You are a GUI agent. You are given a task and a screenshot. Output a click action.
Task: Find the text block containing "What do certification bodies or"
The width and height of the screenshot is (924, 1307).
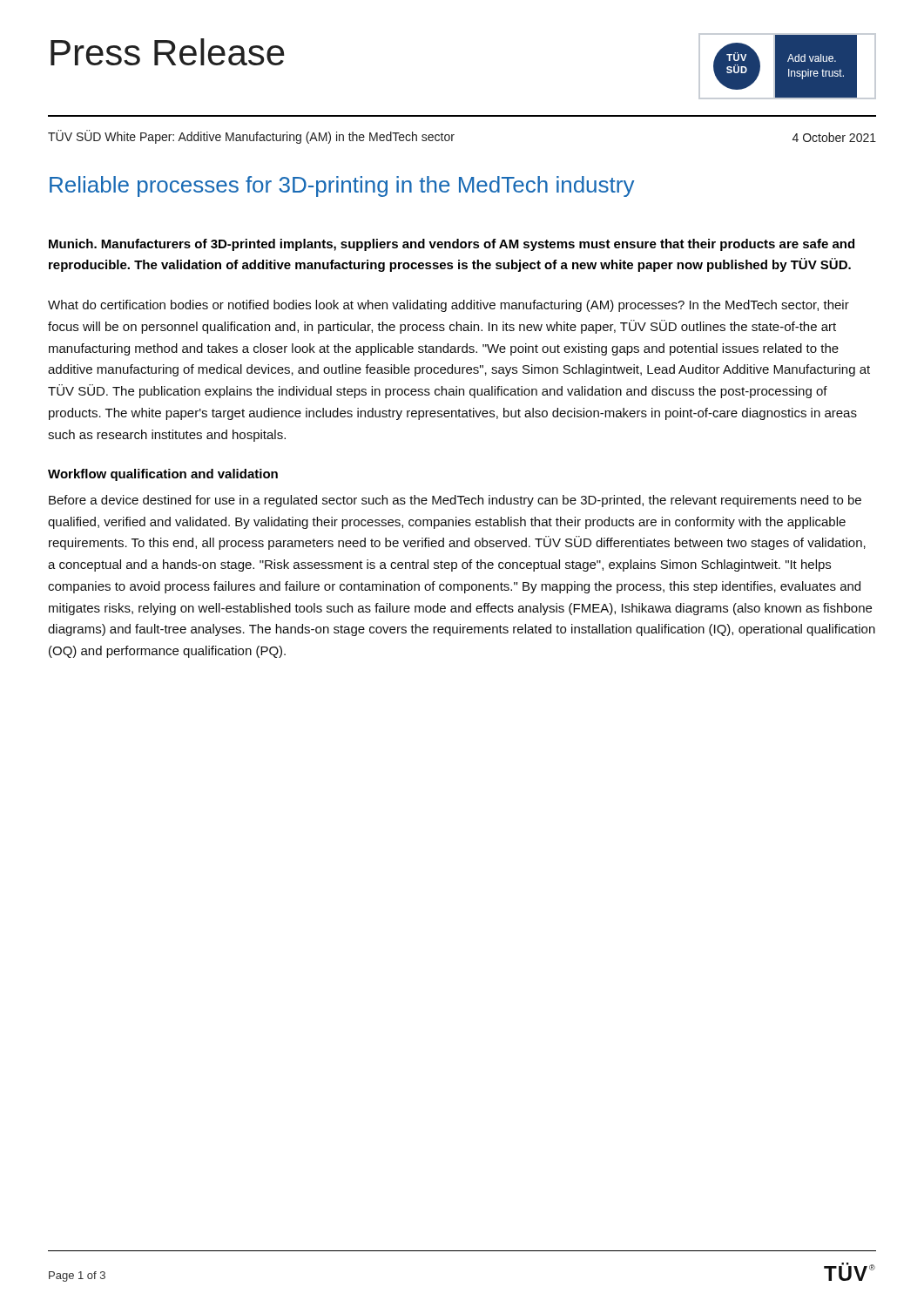pyautogui.click(x=459, y=369)
